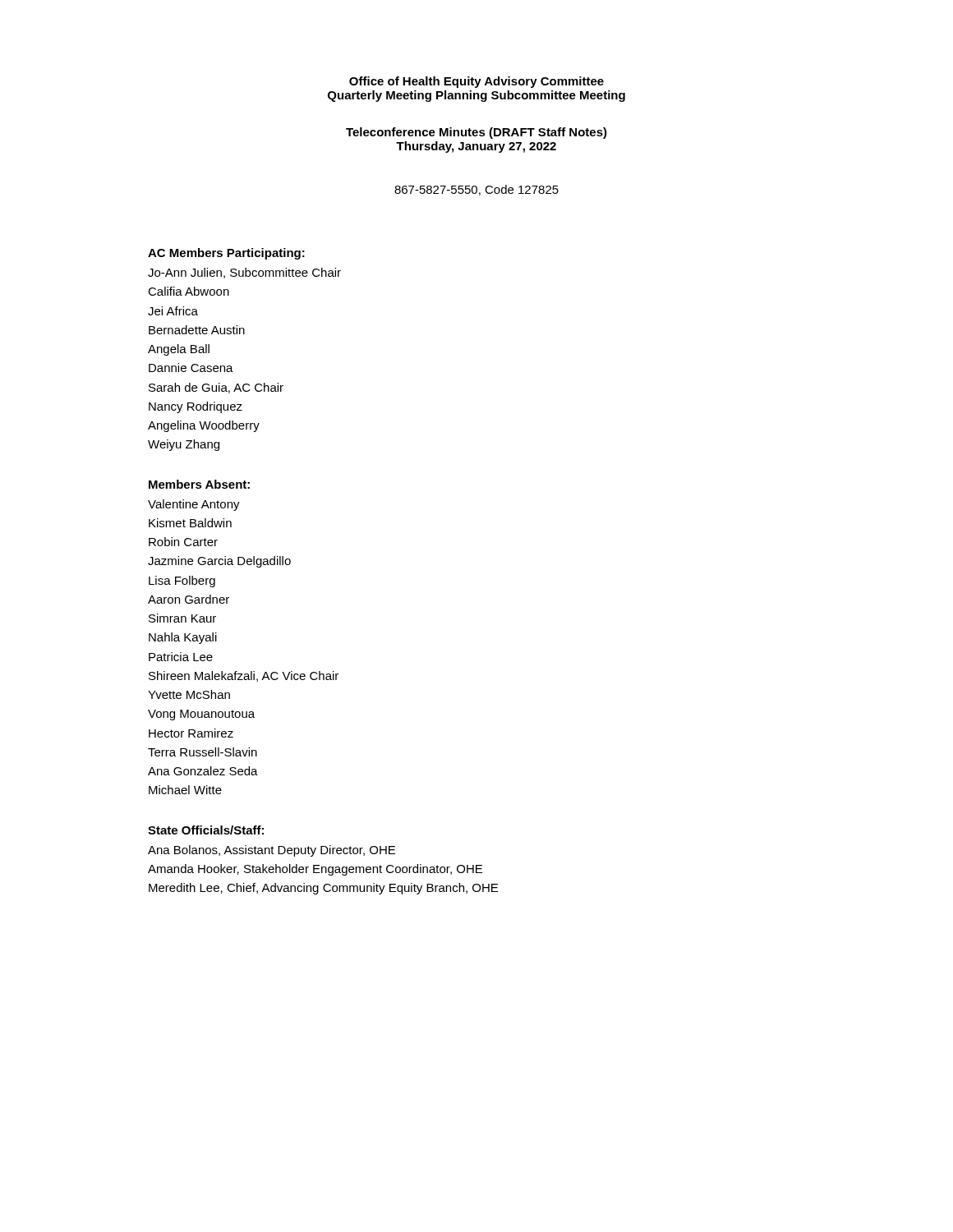The image size is (953, 1232).
Task: Click the passage that begins "Jo-Ann Julien, Subcommittee"
Action: coord(244,272)
